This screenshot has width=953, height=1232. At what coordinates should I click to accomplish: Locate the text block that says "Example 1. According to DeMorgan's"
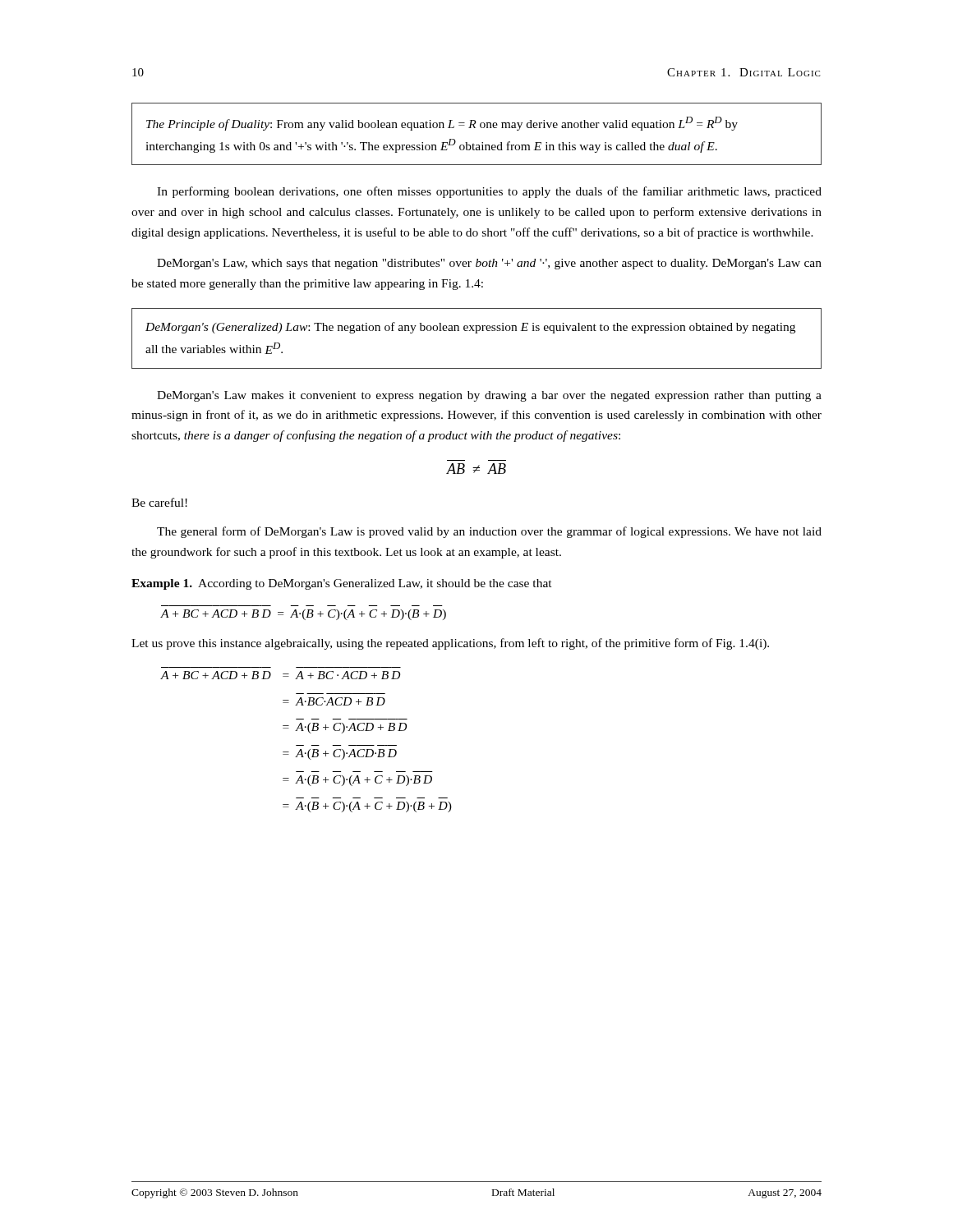342,583
